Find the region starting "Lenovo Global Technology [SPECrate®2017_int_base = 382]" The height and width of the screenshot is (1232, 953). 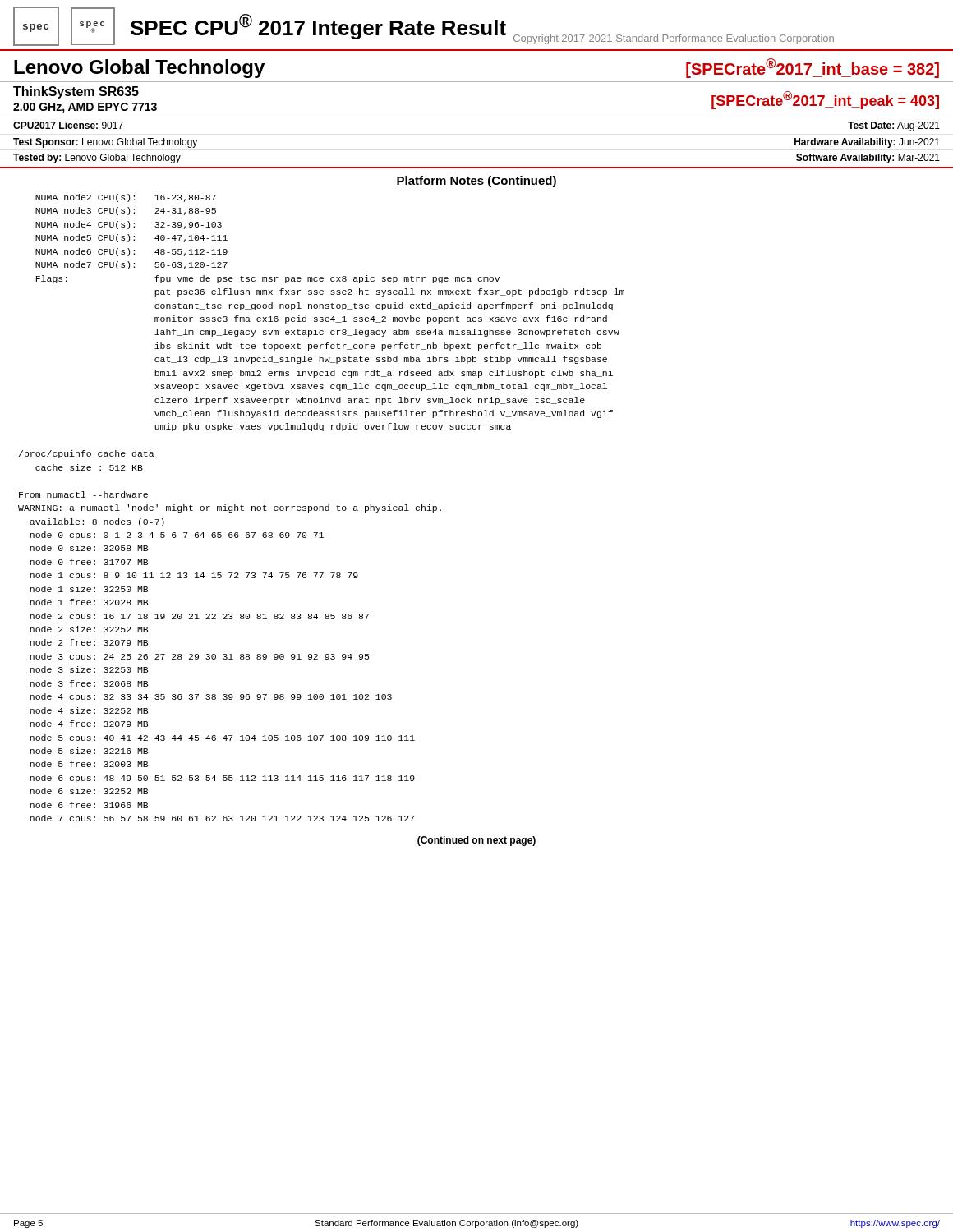(141, 68)
